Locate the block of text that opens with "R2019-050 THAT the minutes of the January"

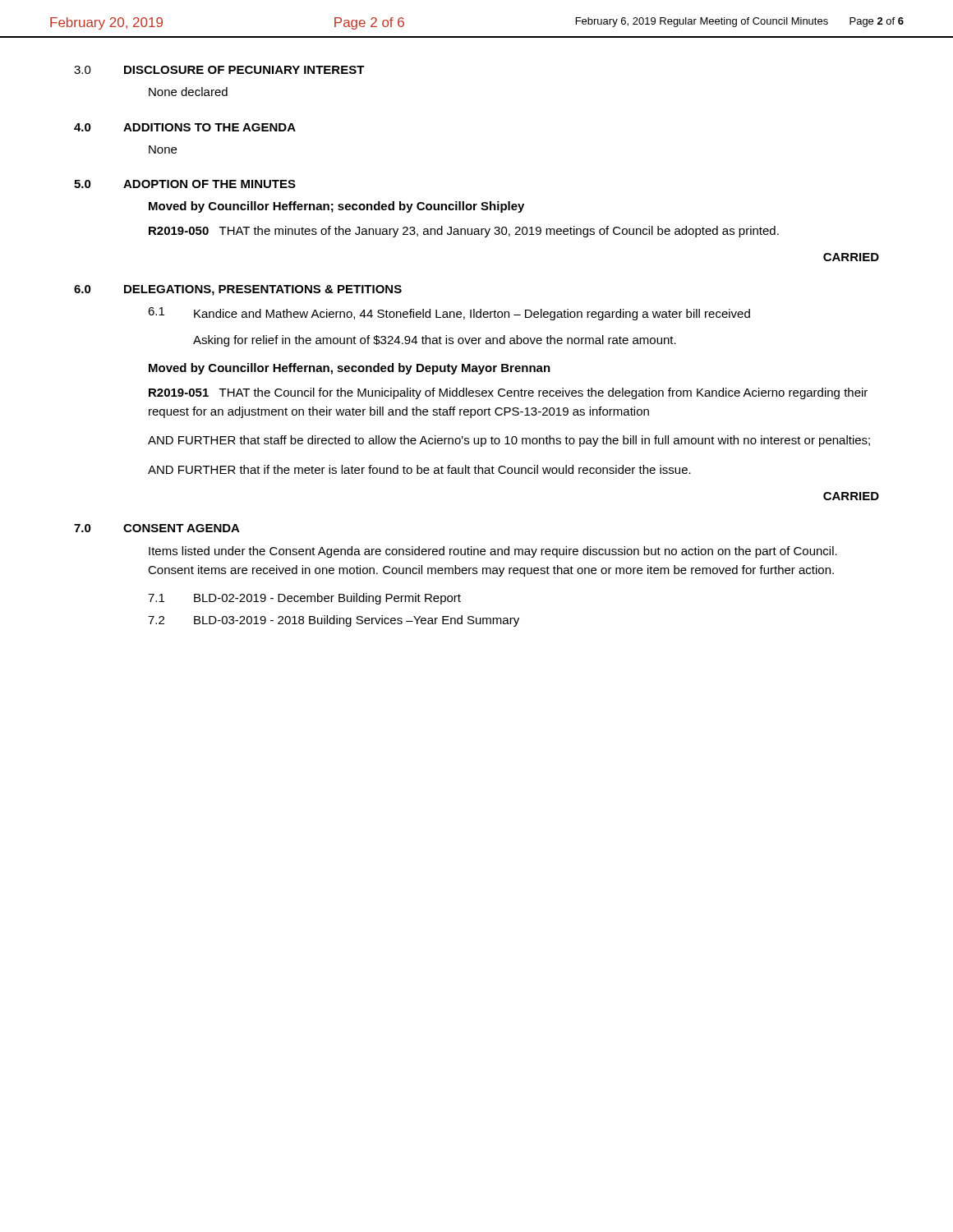pos(464,230)
